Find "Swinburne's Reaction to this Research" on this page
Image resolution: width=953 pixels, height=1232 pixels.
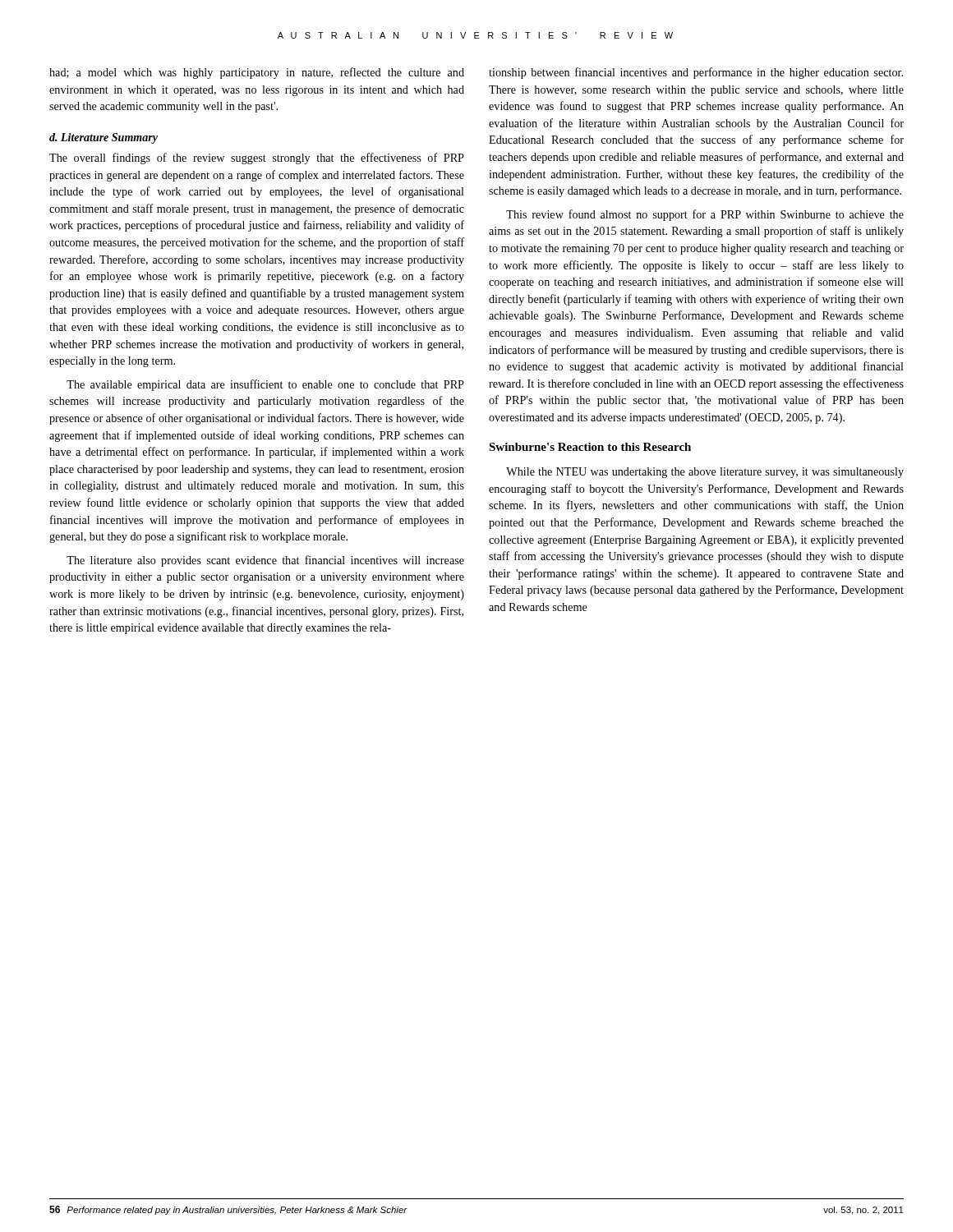click(x=696, y=448)
